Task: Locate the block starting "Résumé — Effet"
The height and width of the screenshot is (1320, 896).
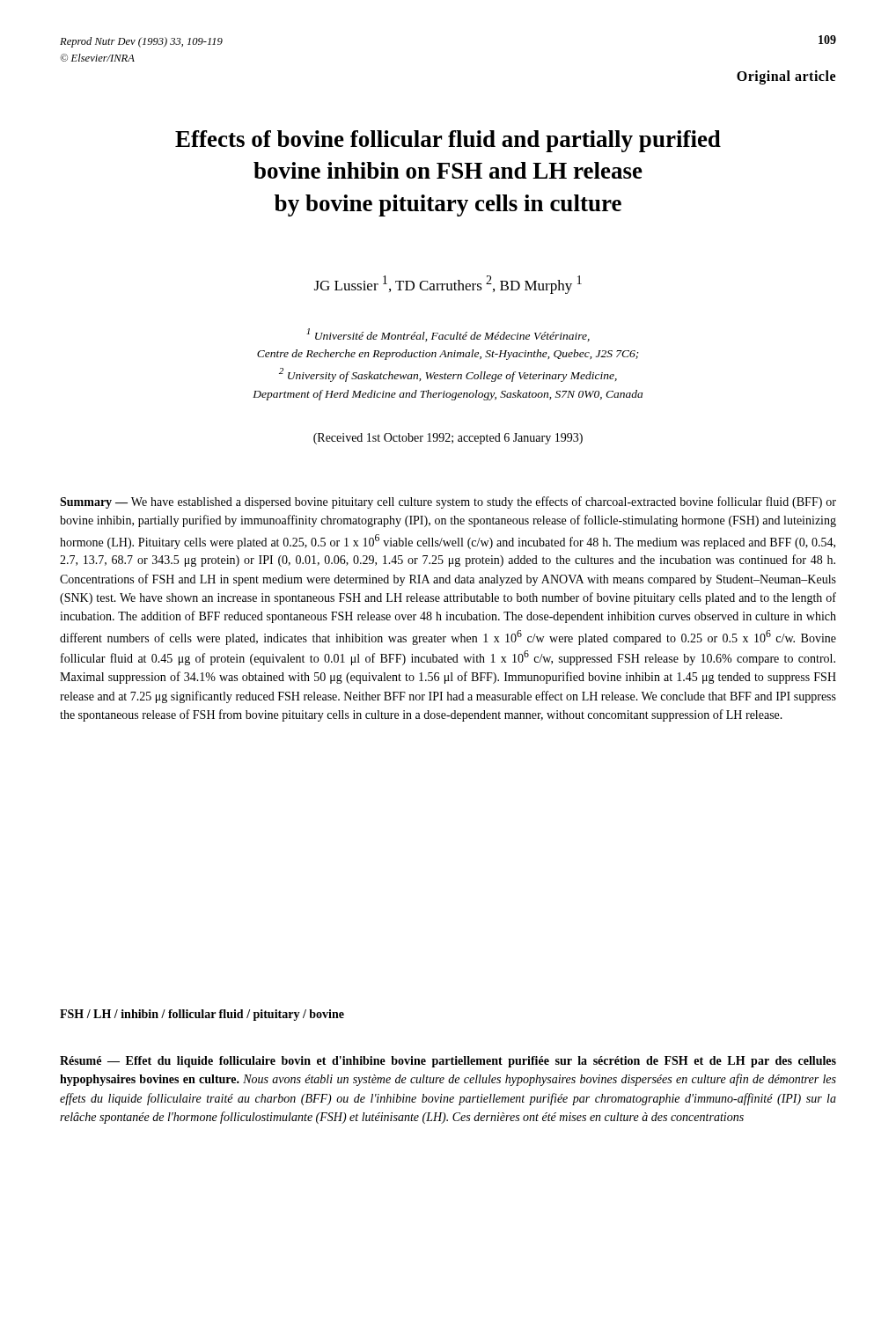Action: coord(448,1089)
